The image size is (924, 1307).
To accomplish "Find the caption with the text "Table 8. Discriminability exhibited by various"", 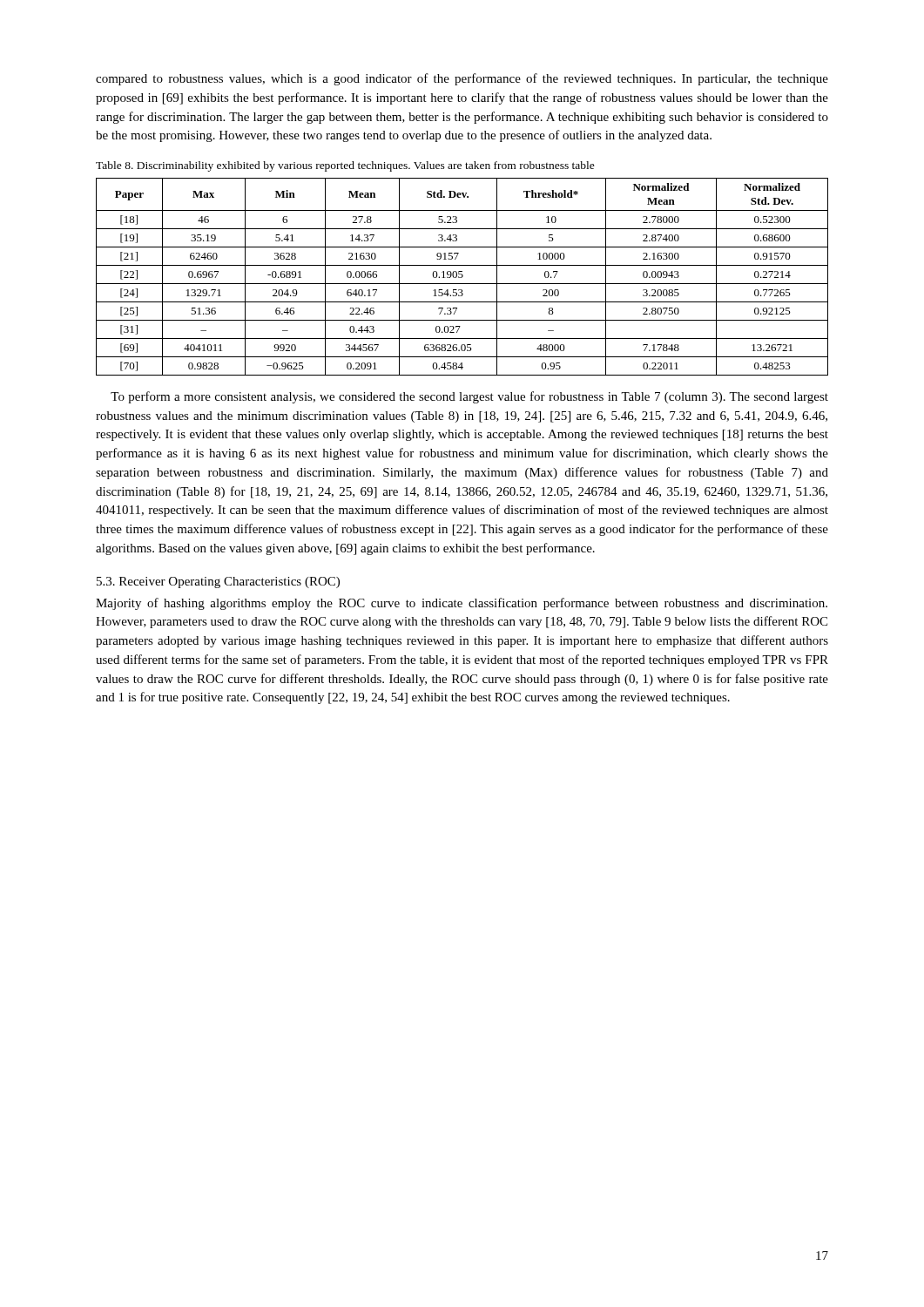I will (345, 165).
